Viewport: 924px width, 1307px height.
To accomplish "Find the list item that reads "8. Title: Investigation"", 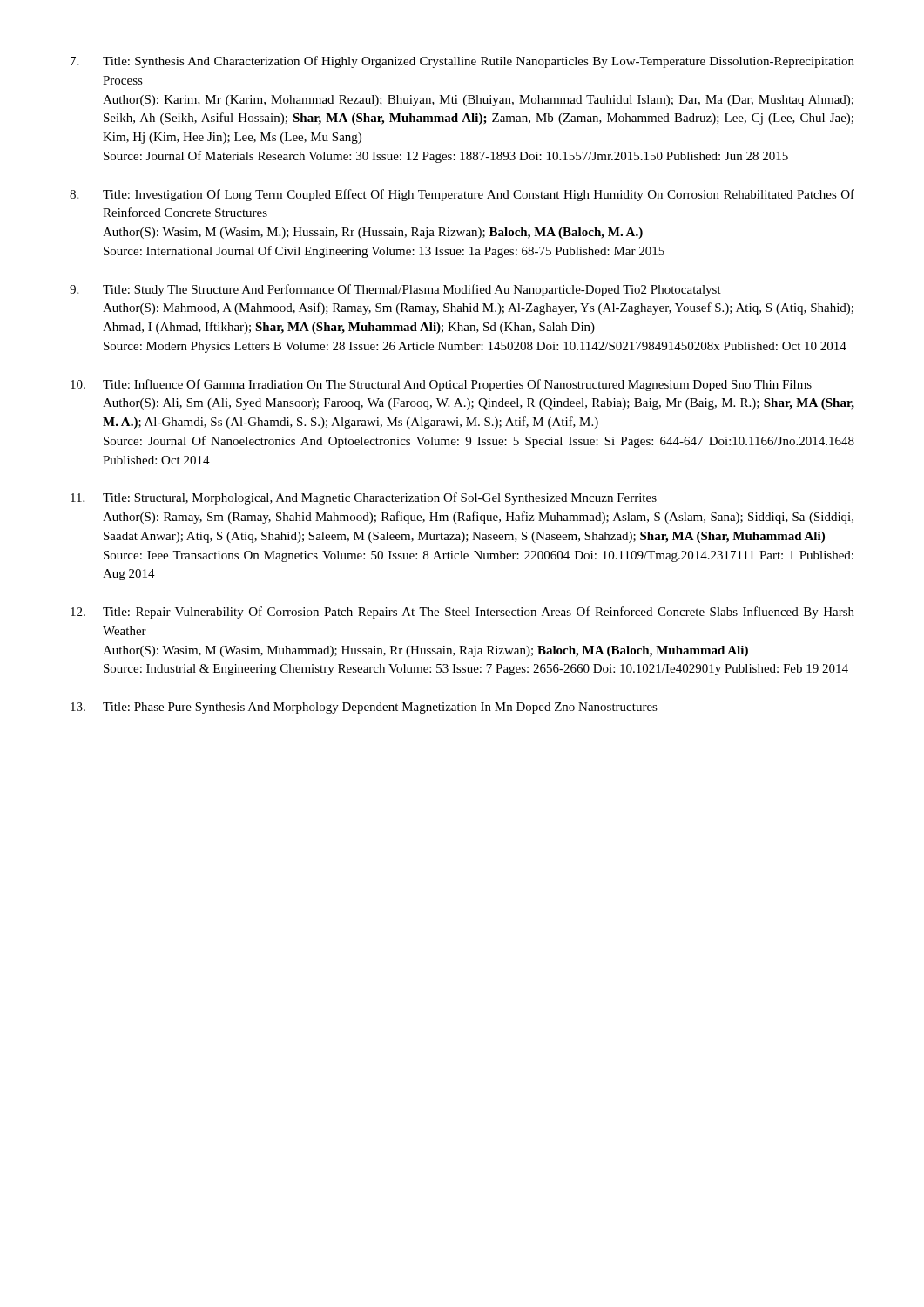I will pos(462,223).
